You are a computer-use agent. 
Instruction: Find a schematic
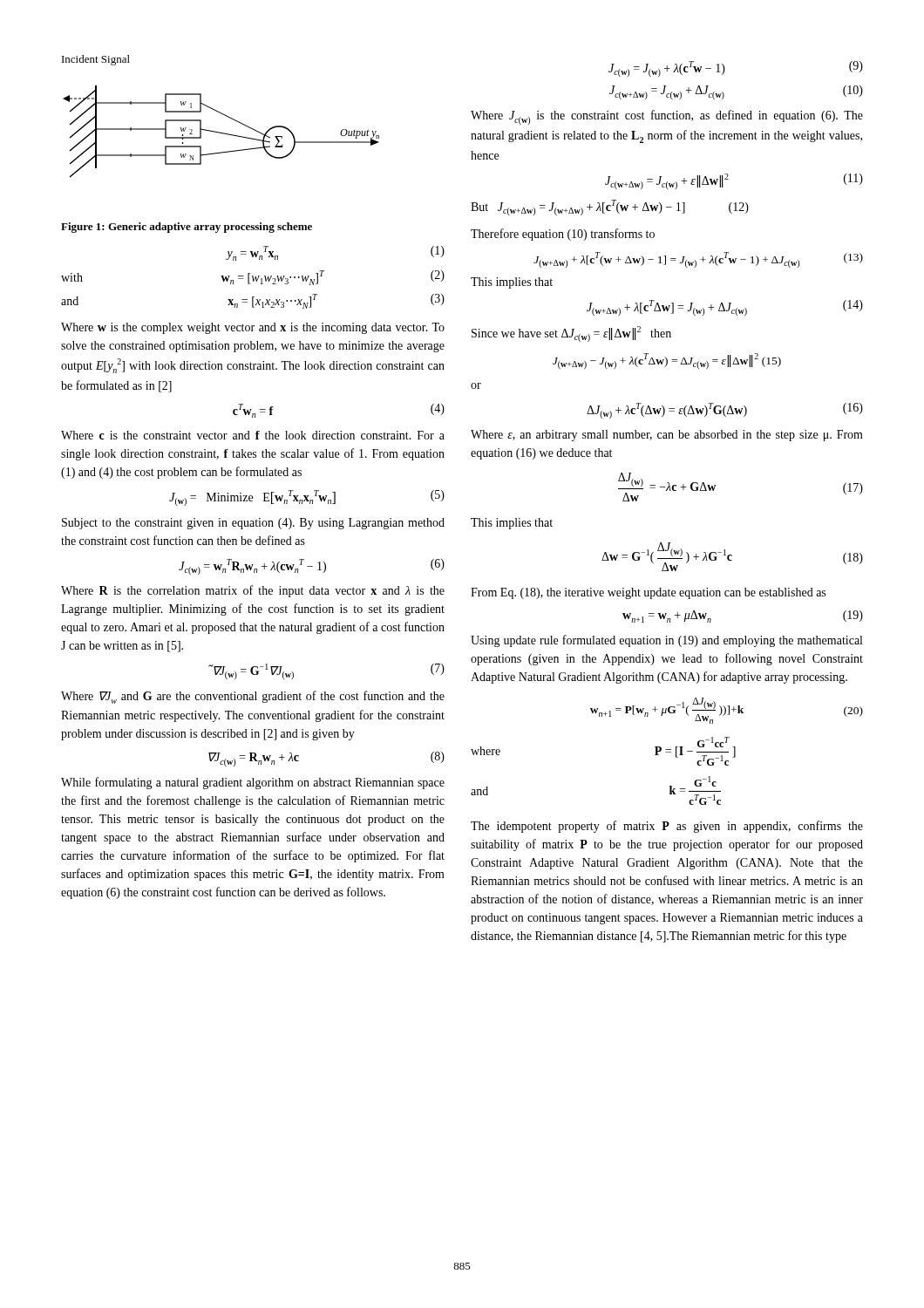(x=253, y=134)
